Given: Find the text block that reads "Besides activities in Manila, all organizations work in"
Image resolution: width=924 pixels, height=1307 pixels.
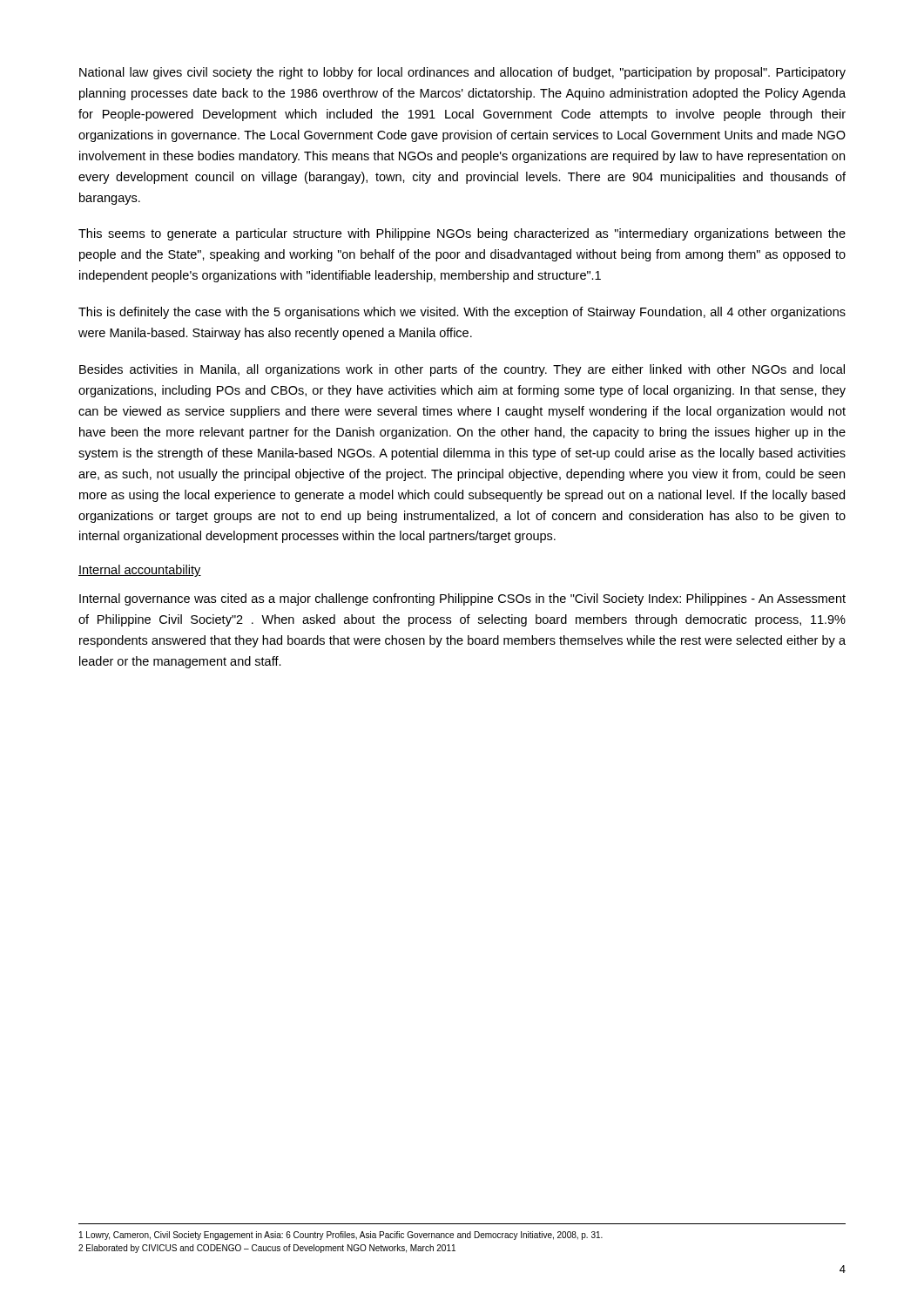Looking at the screenshot, I should pyautogui.click(x=462, y=453).
